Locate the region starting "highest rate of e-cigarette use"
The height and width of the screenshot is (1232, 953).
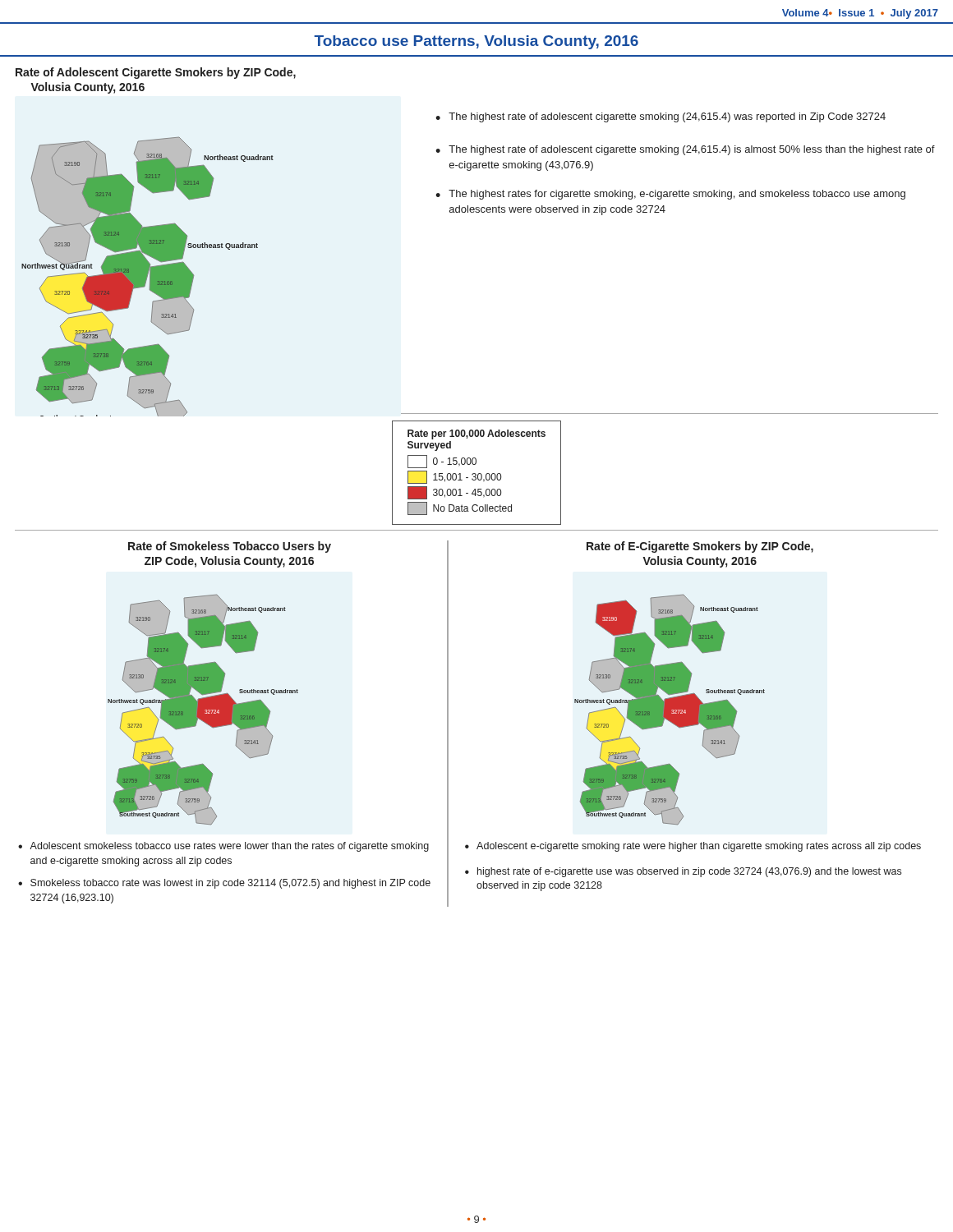click(x=689, y=878)
